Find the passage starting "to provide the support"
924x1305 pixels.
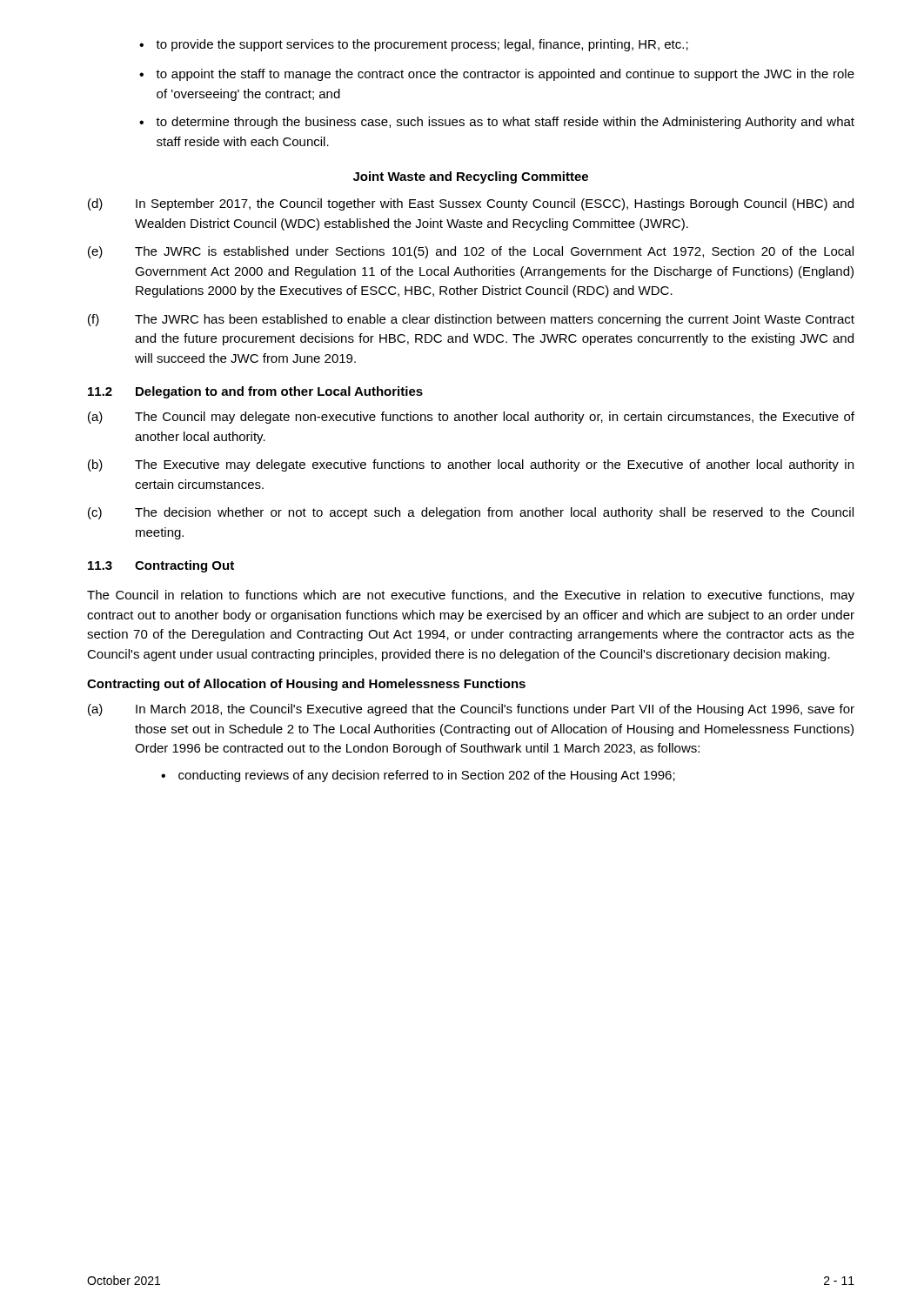pyautogui.click(x=497, y=45)
